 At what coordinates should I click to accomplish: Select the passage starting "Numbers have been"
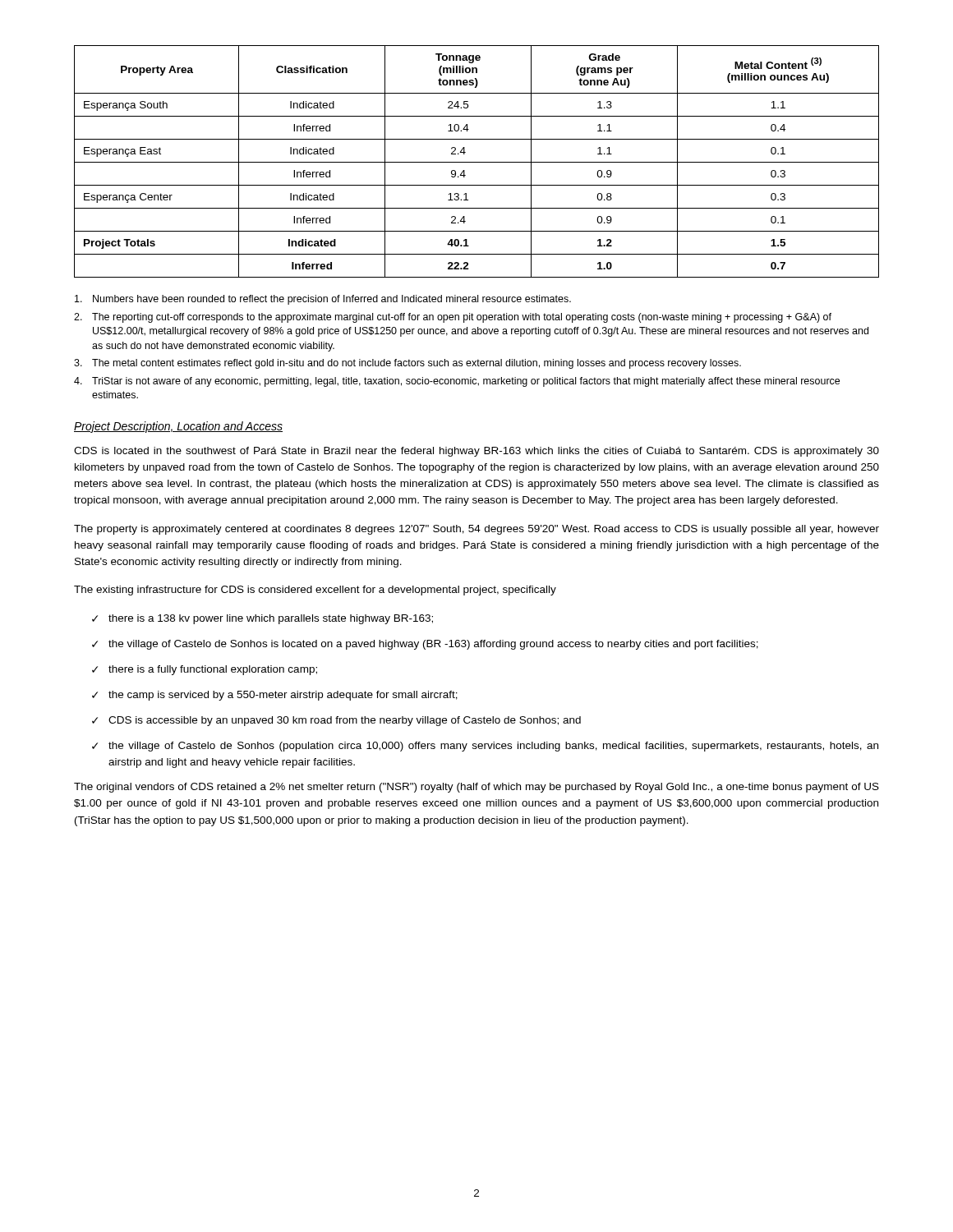click(476, 348)
